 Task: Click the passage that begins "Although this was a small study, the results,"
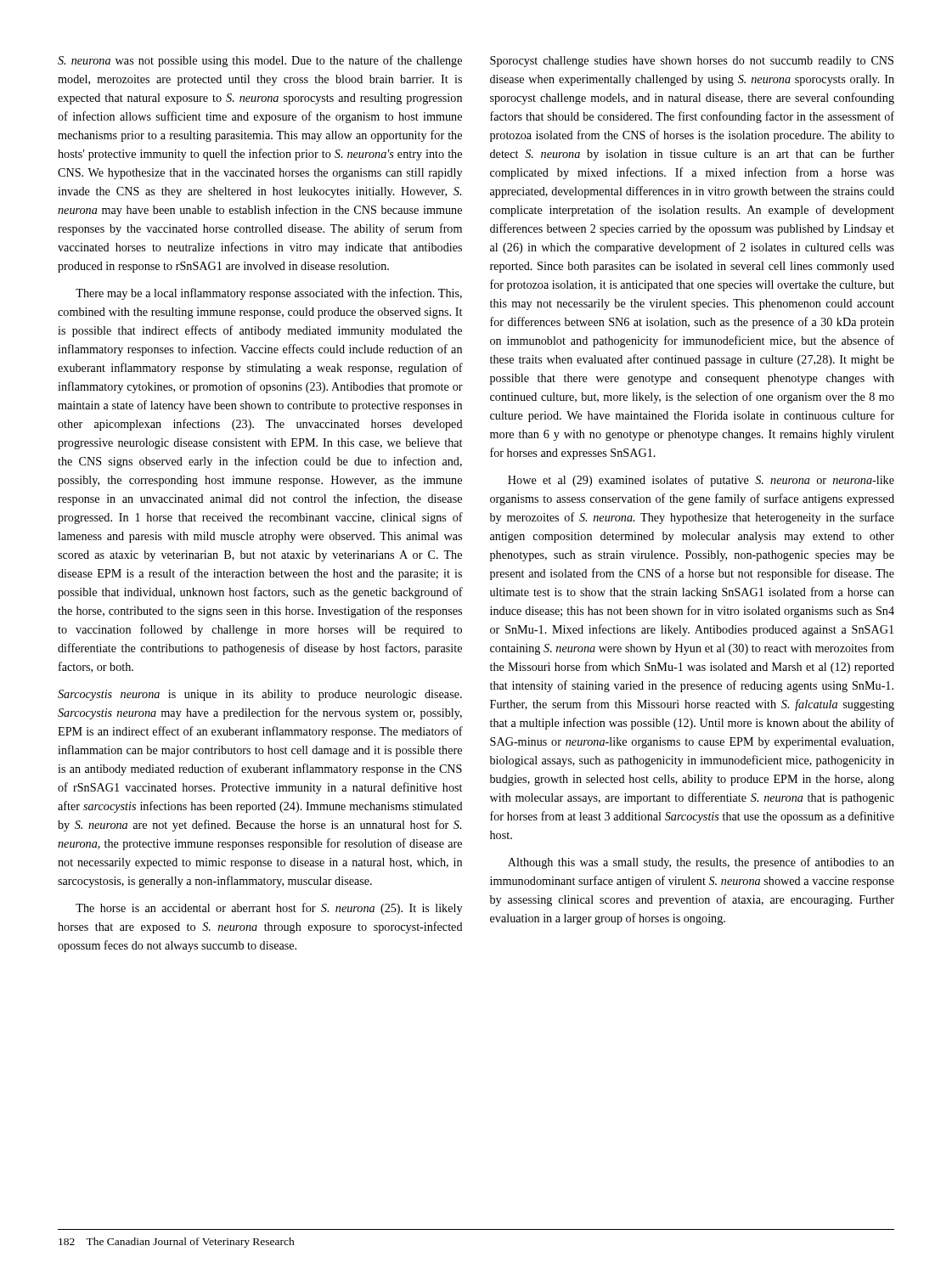click(x=692, y=890)
